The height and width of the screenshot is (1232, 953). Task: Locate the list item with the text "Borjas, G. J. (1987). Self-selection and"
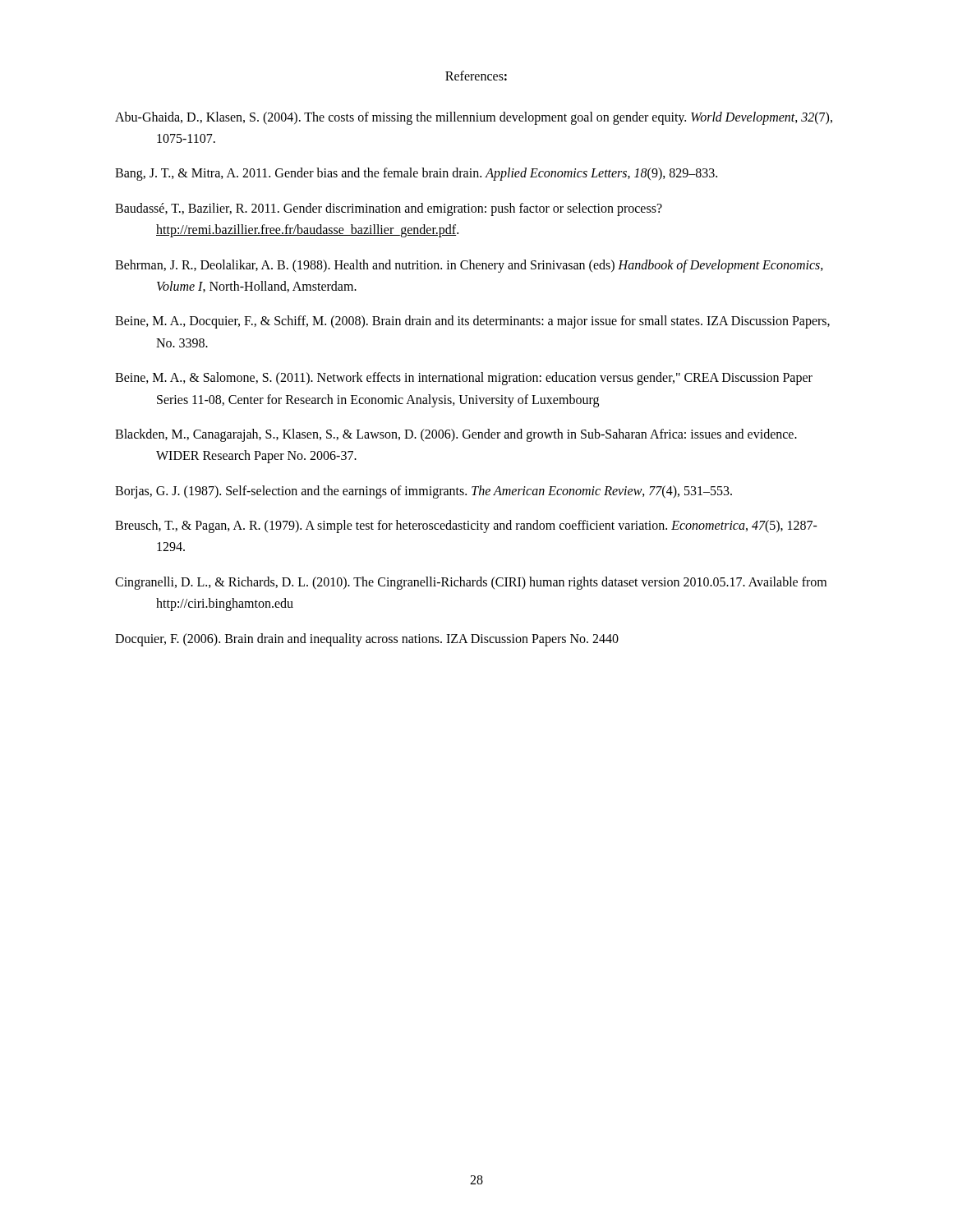424,490
